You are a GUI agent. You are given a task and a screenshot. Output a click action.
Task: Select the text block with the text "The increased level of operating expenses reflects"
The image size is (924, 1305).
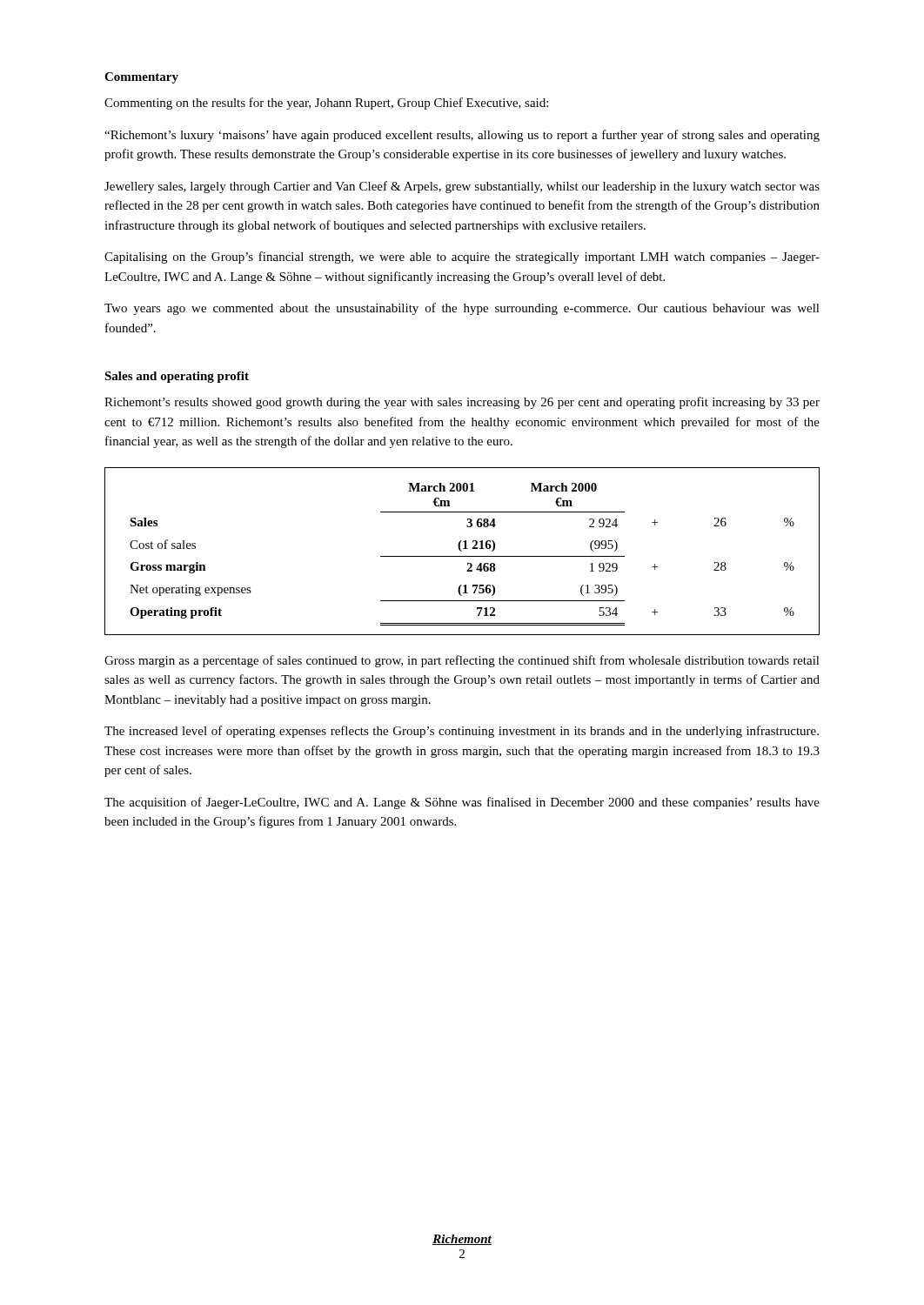462,750
